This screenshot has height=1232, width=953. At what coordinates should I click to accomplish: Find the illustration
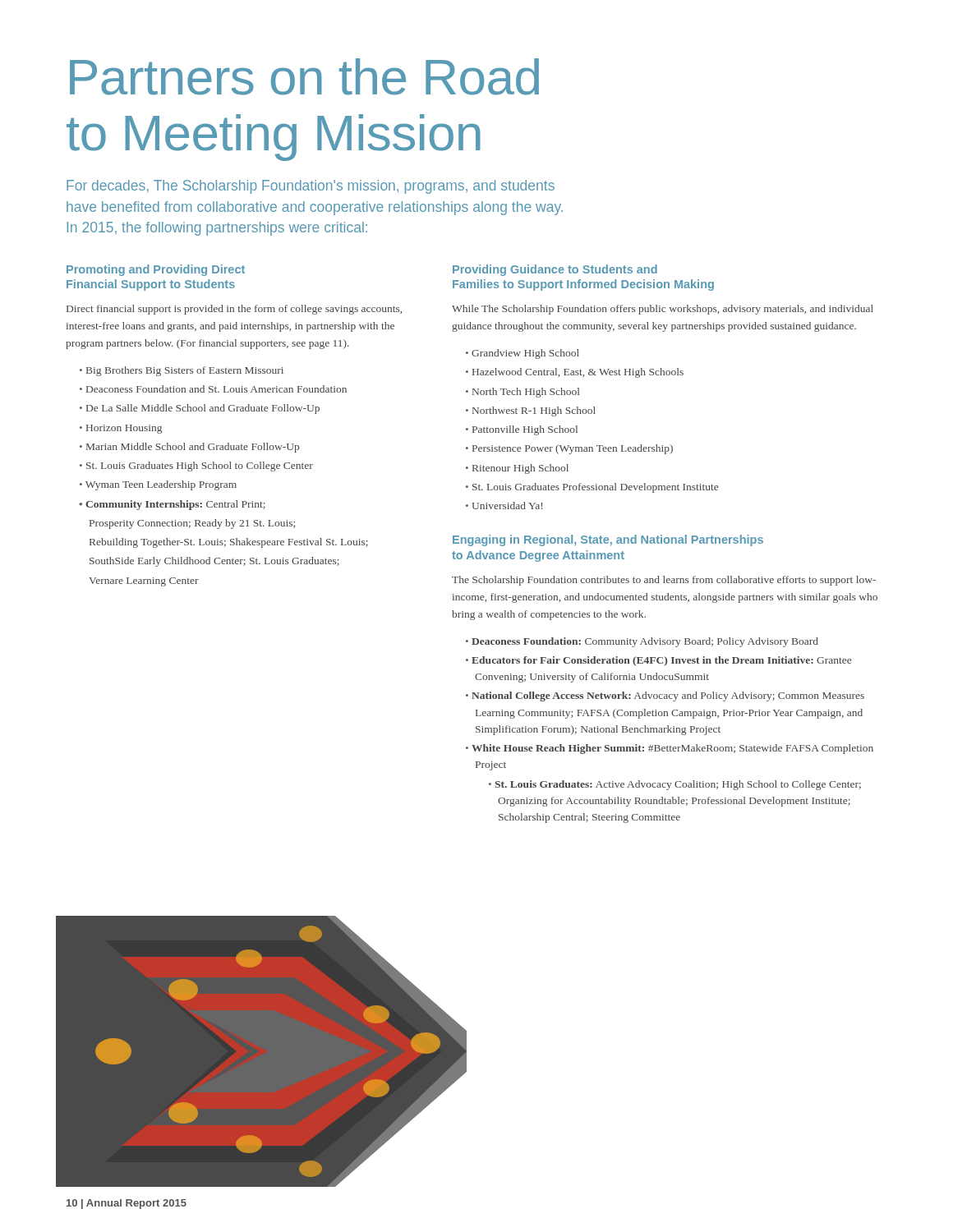click(261, 1051)
